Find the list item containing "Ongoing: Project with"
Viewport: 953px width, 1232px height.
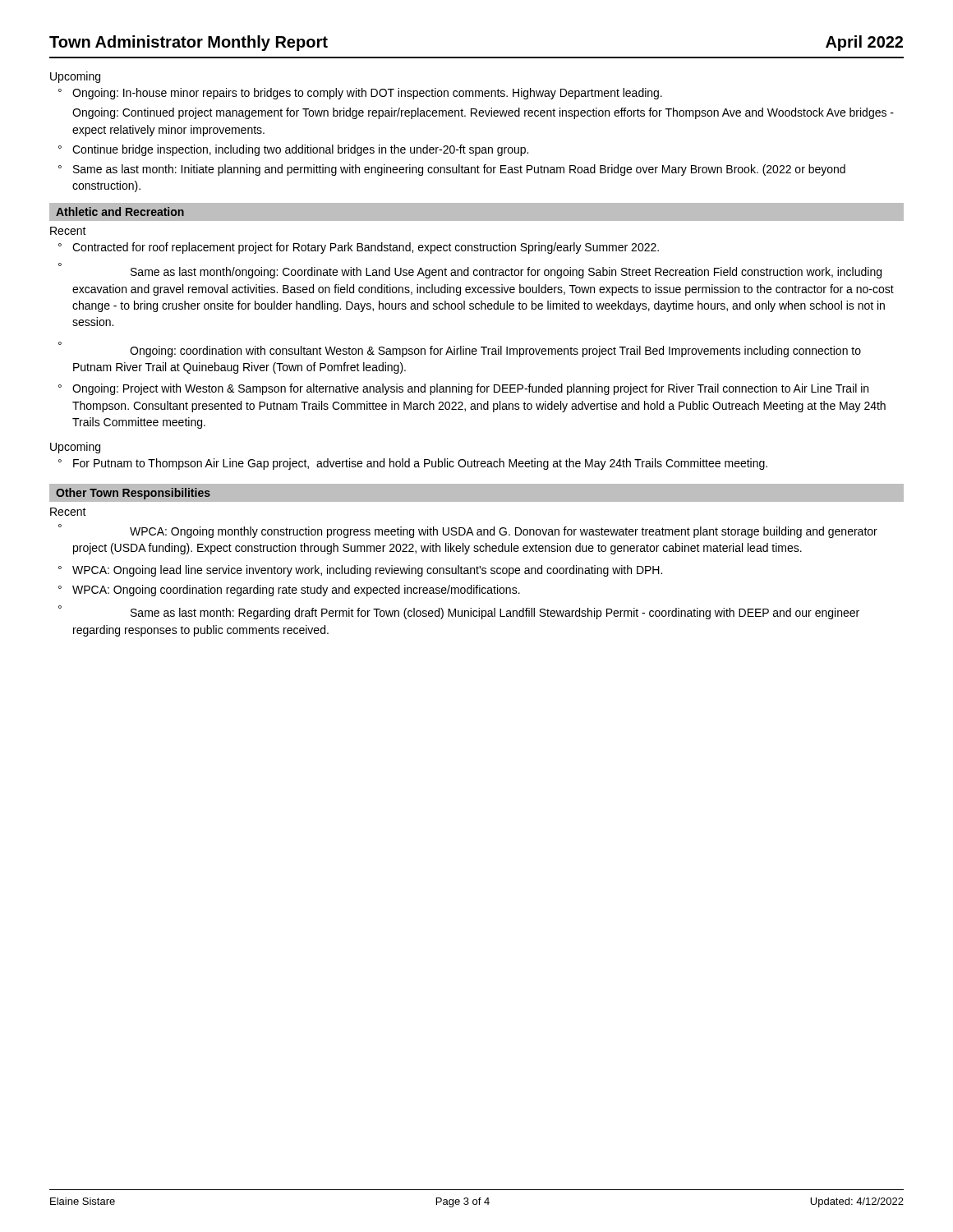[x=479, y=406]
